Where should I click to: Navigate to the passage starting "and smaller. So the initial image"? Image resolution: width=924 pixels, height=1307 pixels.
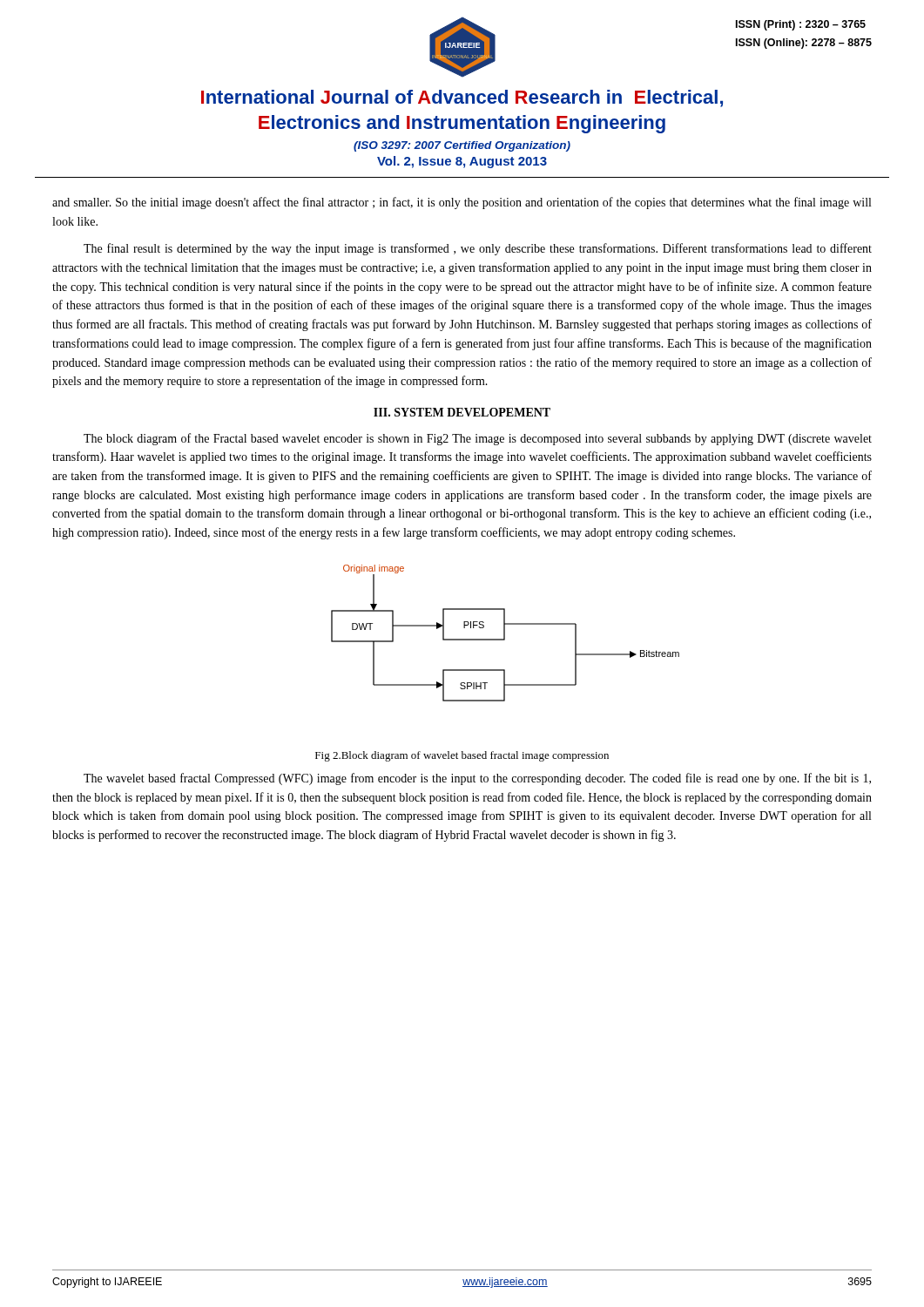click(x=462, y=212)
